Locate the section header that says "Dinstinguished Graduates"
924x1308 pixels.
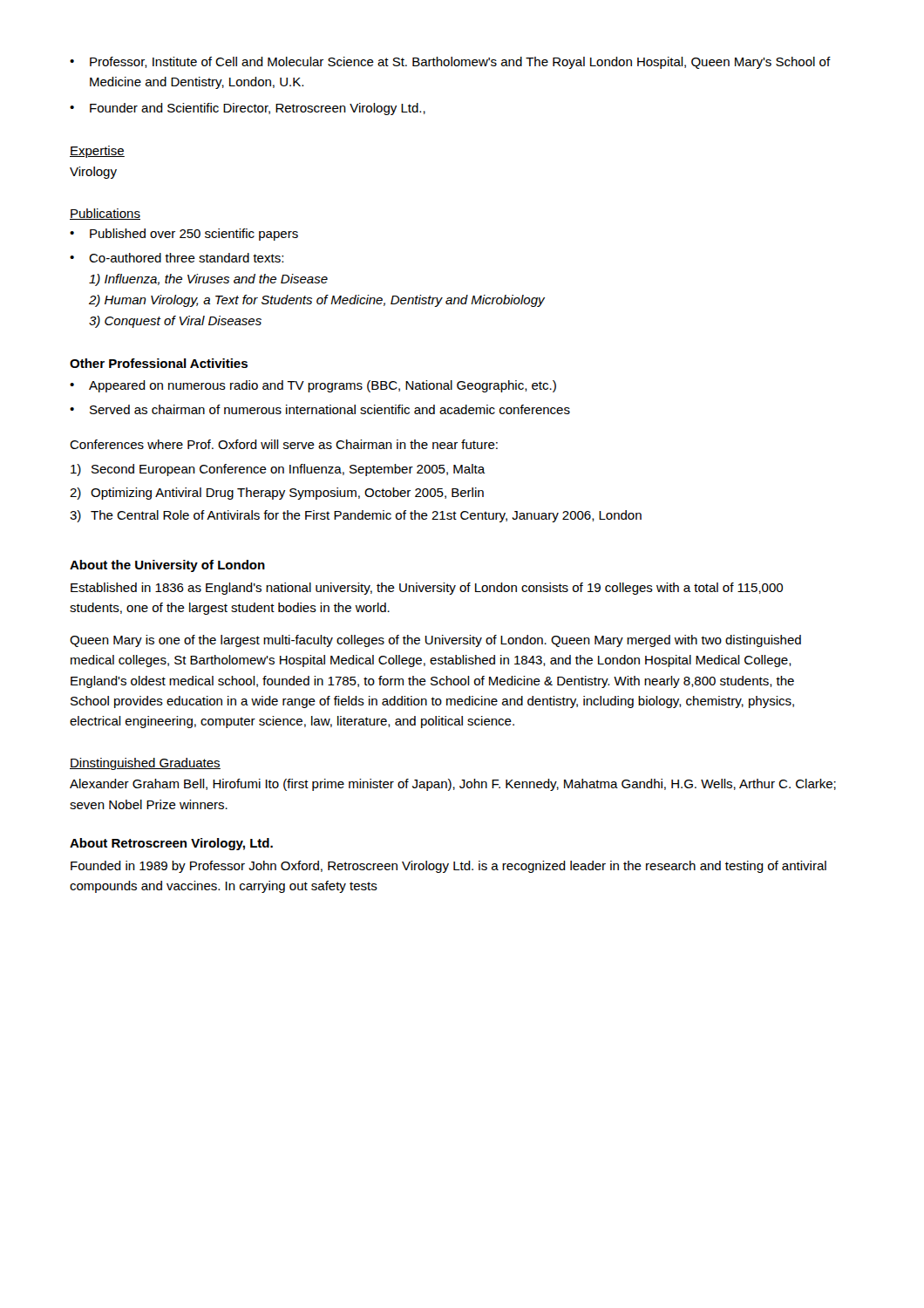[x=145, y=763]
